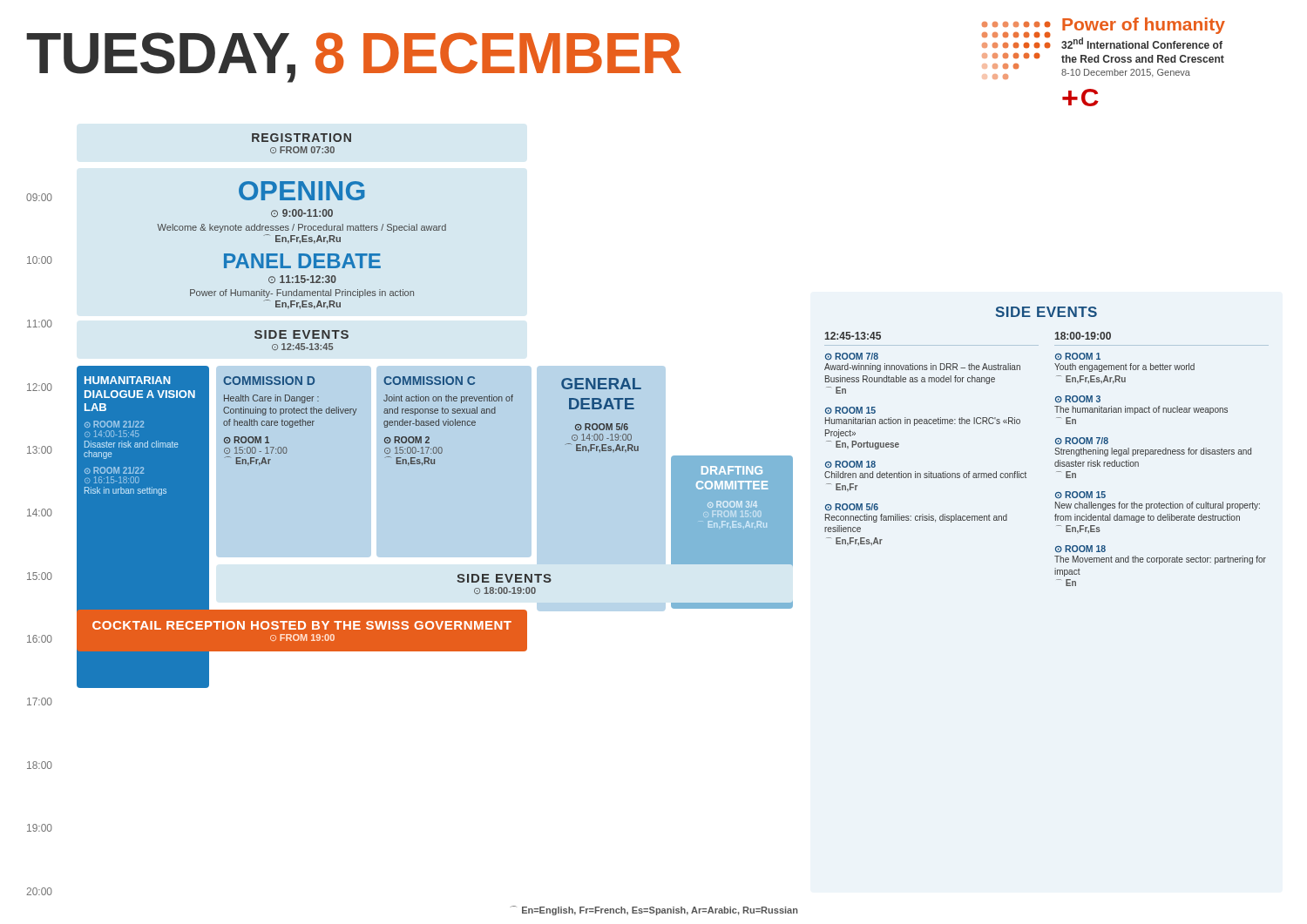Navigate to the text starting "OPENING ⊙ 9:00-11:00 Welcome &"
The width and height of the screenshot is (1307, 924).
(302, 243)
